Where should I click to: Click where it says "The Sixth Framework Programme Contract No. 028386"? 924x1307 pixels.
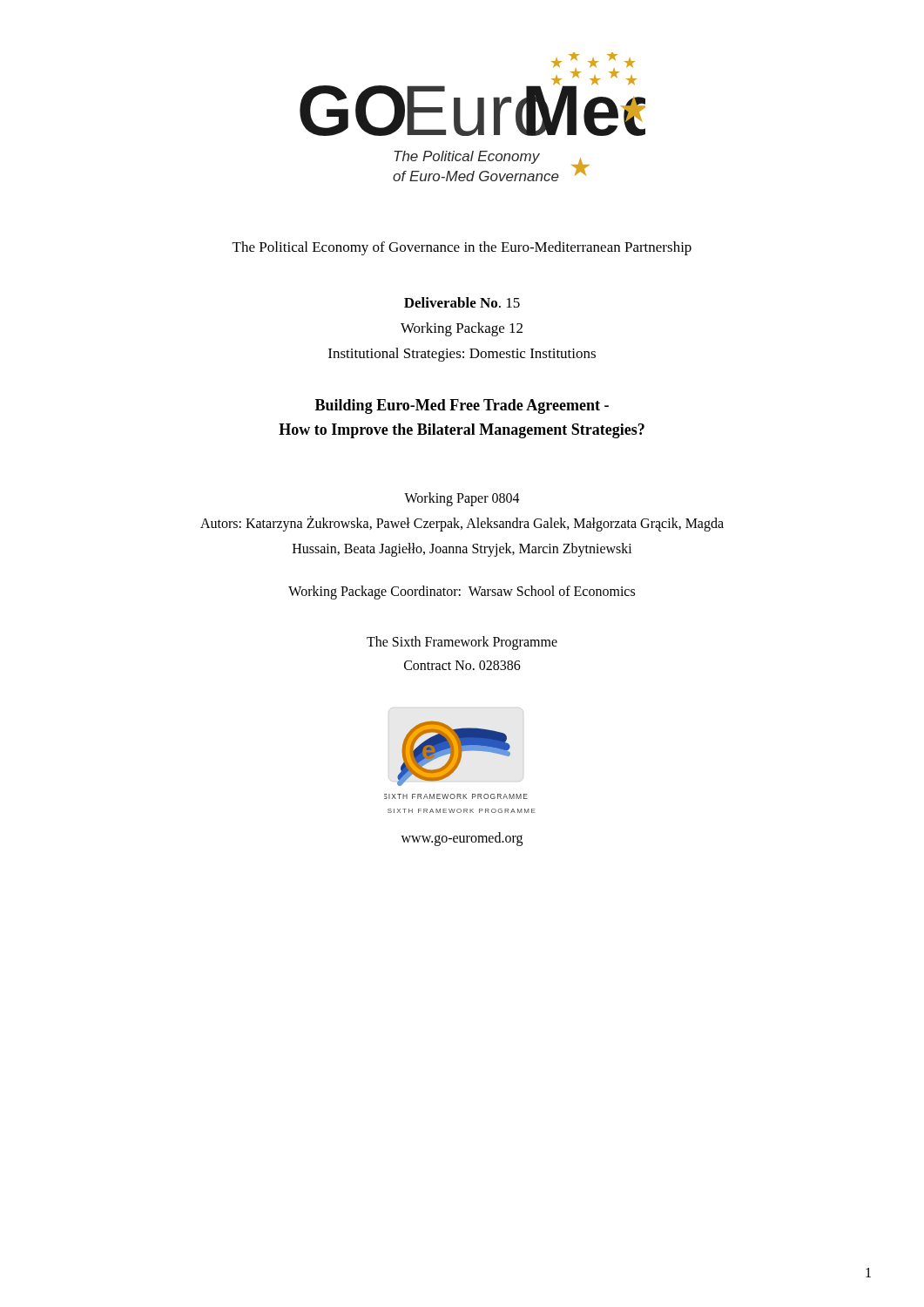pyautogui.click(x=462, y=653)
